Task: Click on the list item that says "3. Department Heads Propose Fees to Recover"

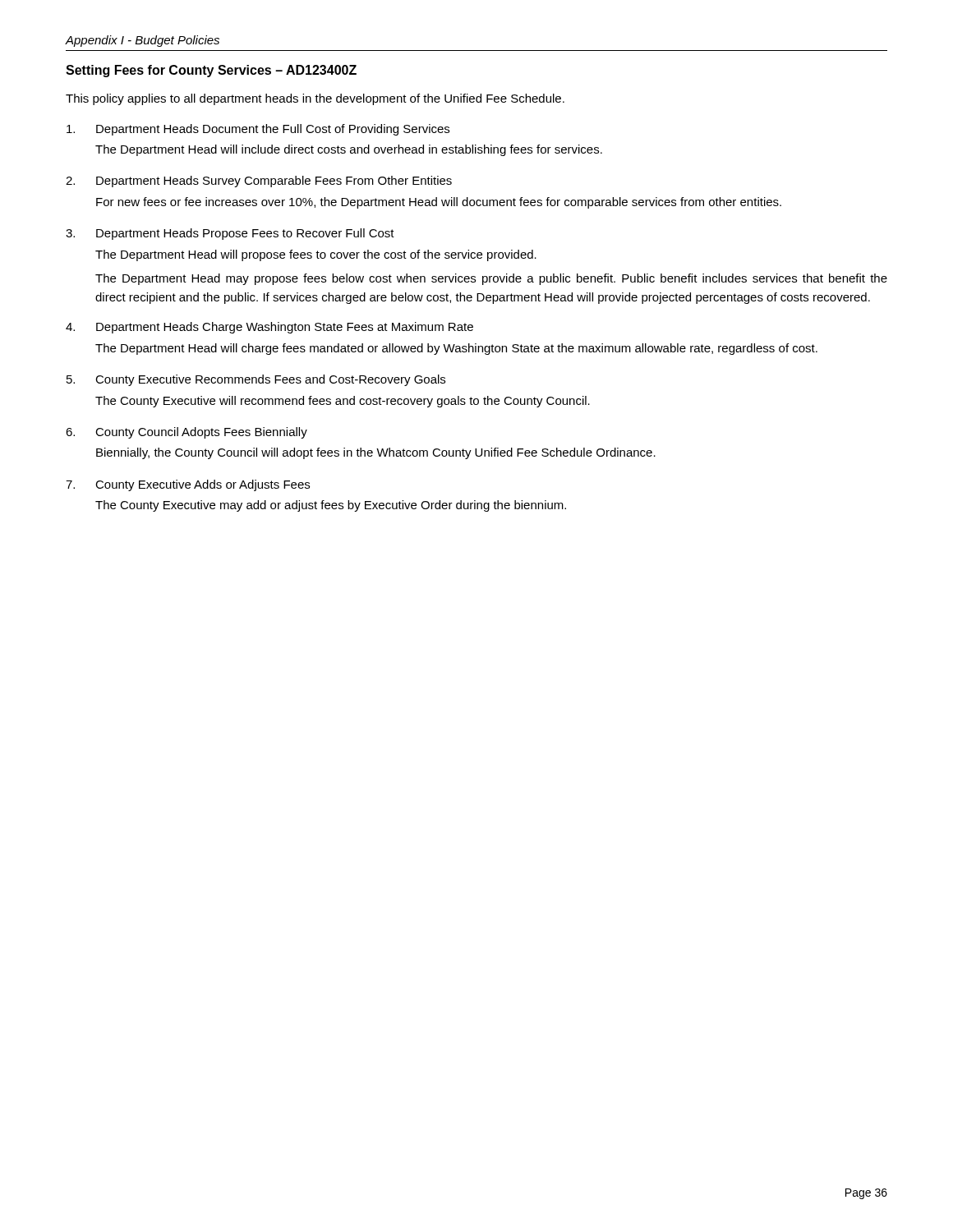Action: 476,265
